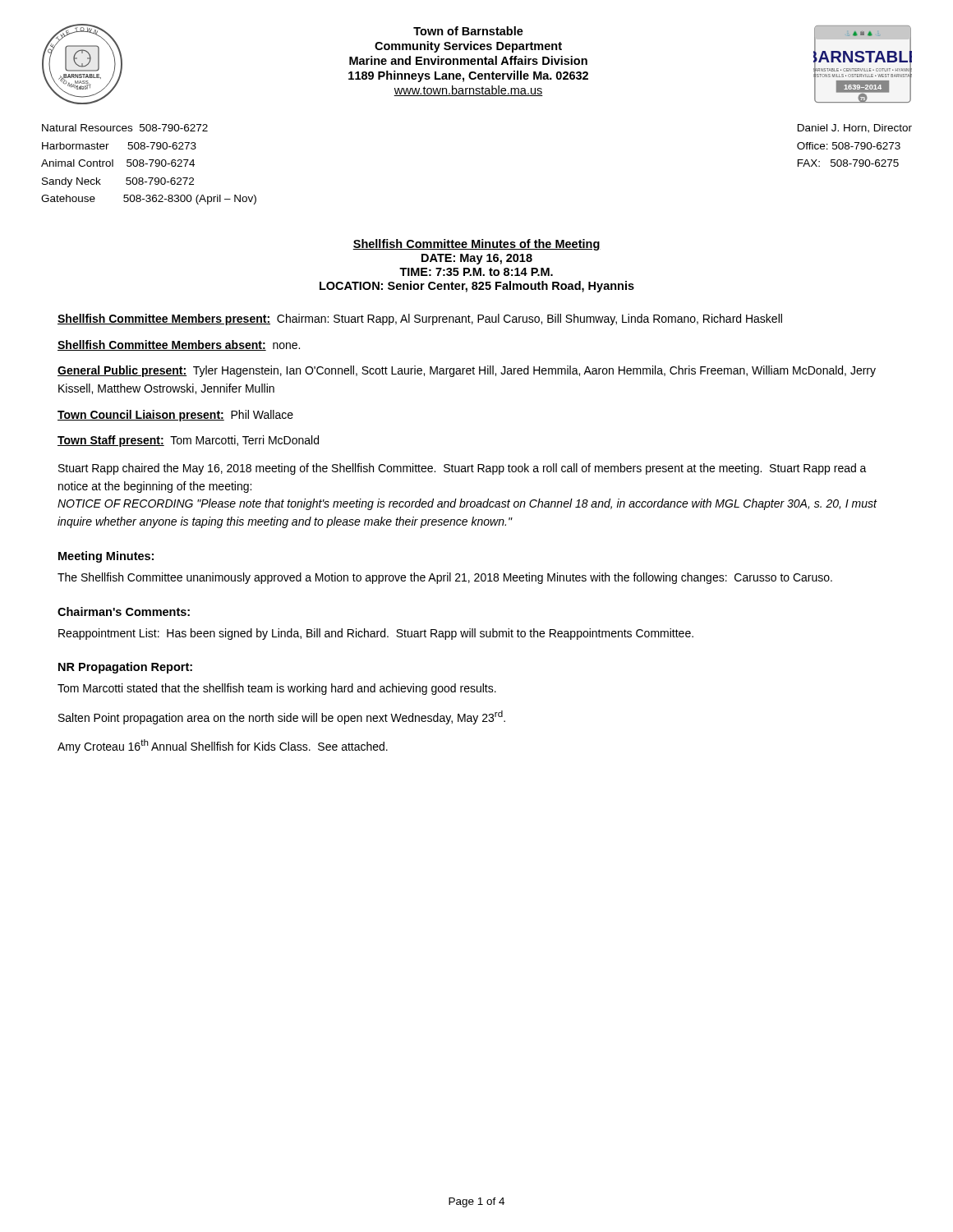
Task: Click on the text block starting "Salten Point propagation area on the north side"
Action: coord(282,716)
